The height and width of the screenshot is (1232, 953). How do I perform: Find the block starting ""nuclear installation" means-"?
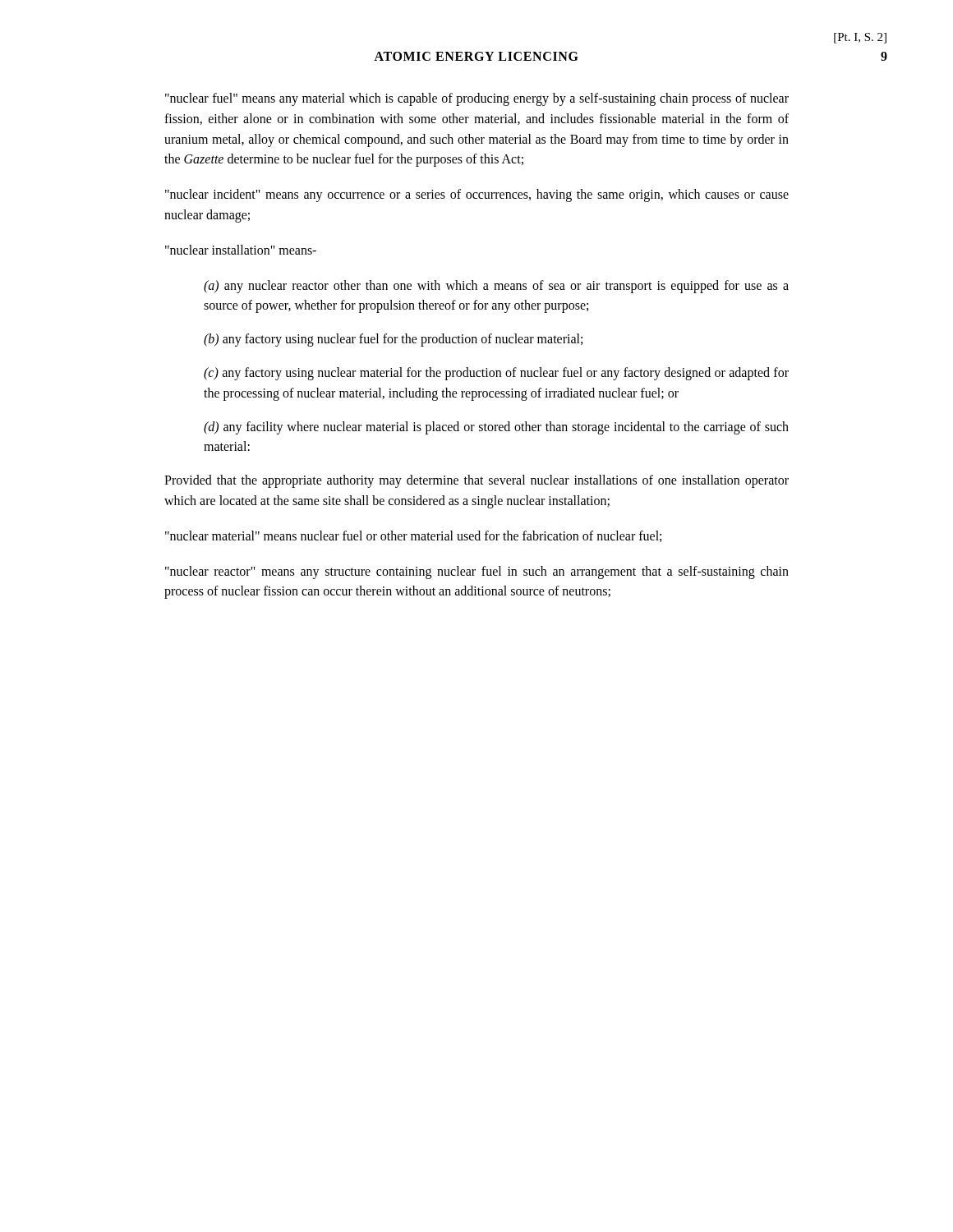[240, 250]
